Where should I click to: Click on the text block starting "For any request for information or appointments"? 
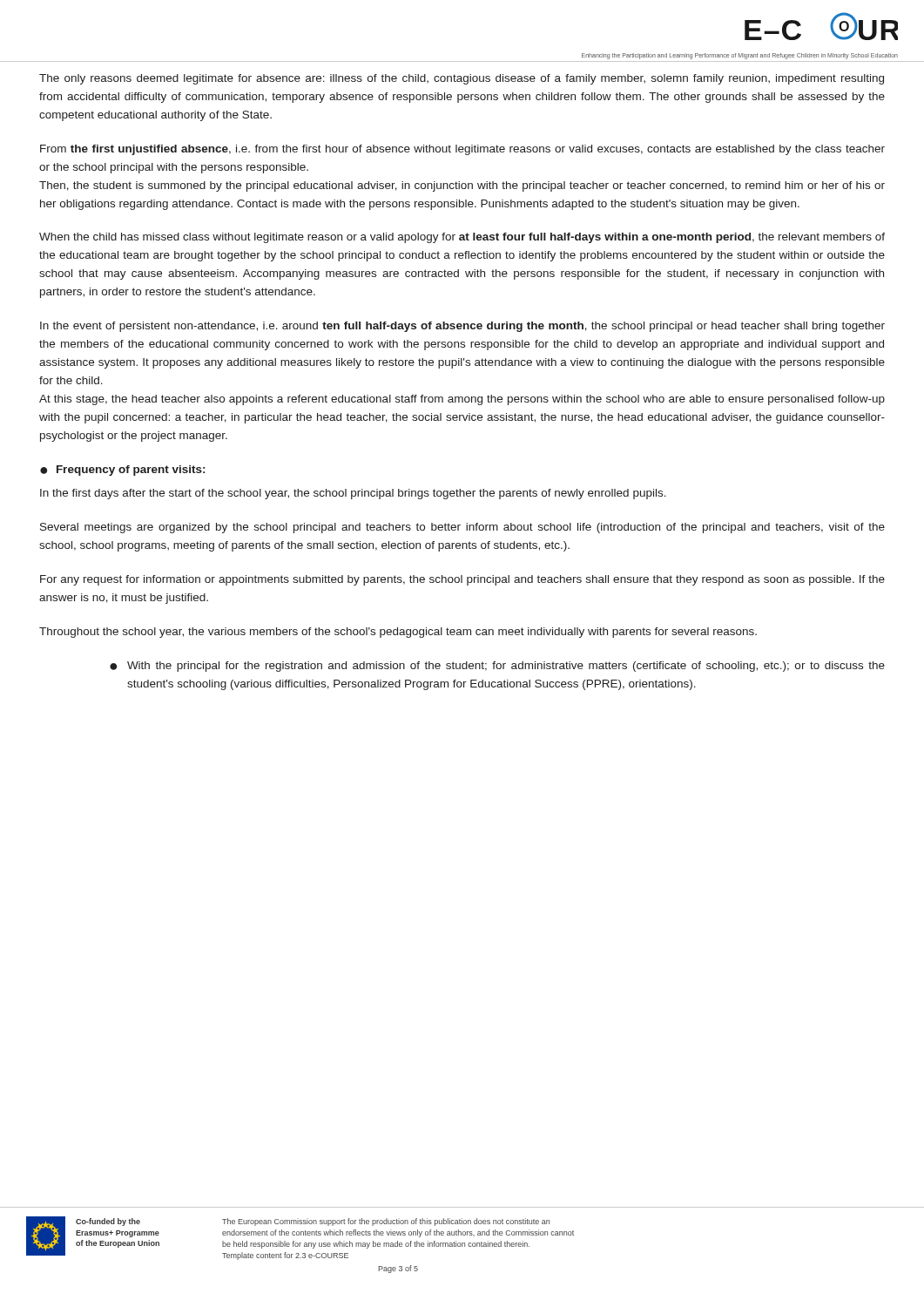point(462,588)
